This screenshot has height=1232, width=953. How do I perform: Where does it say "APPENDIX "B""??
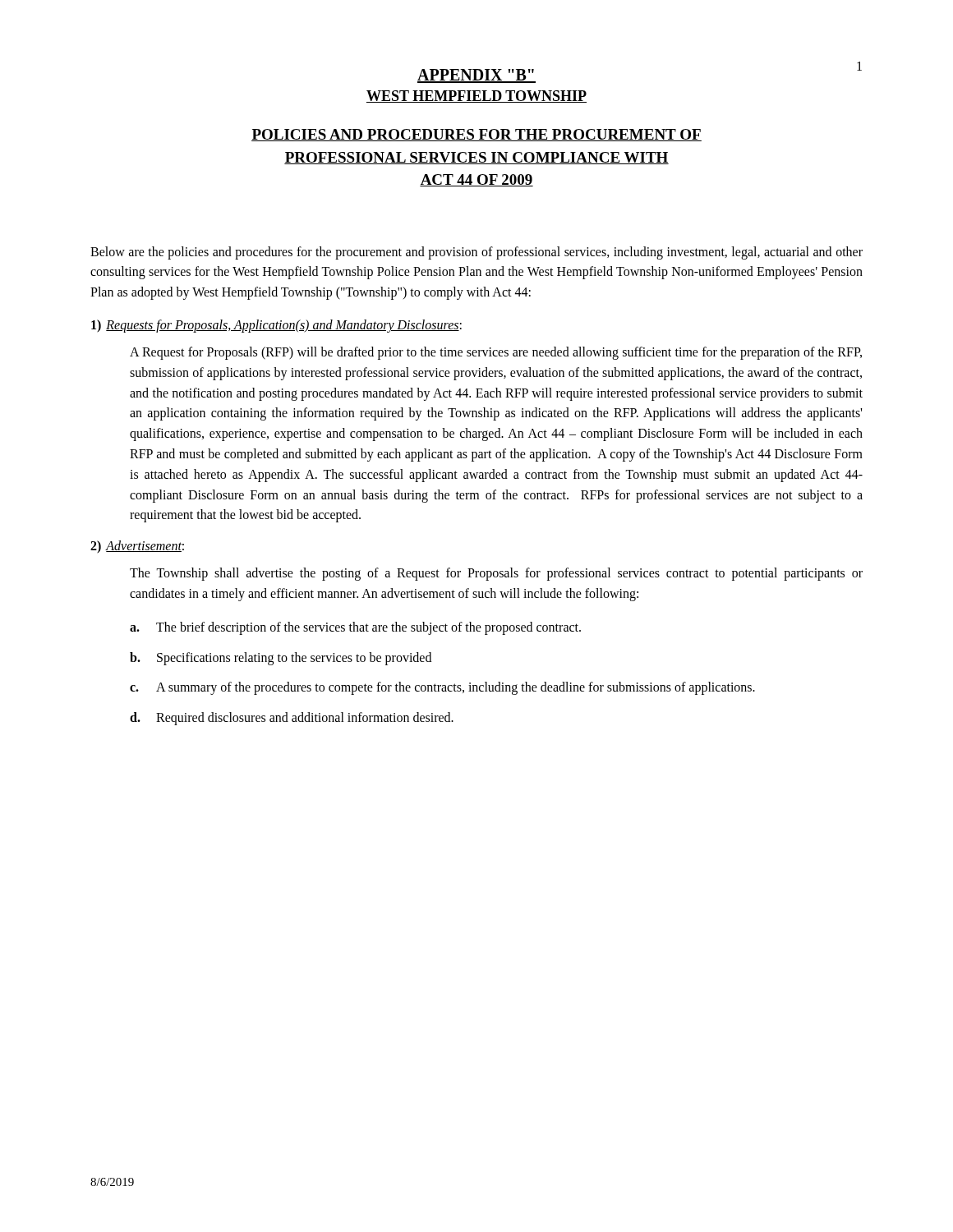[x=476, y=75]
